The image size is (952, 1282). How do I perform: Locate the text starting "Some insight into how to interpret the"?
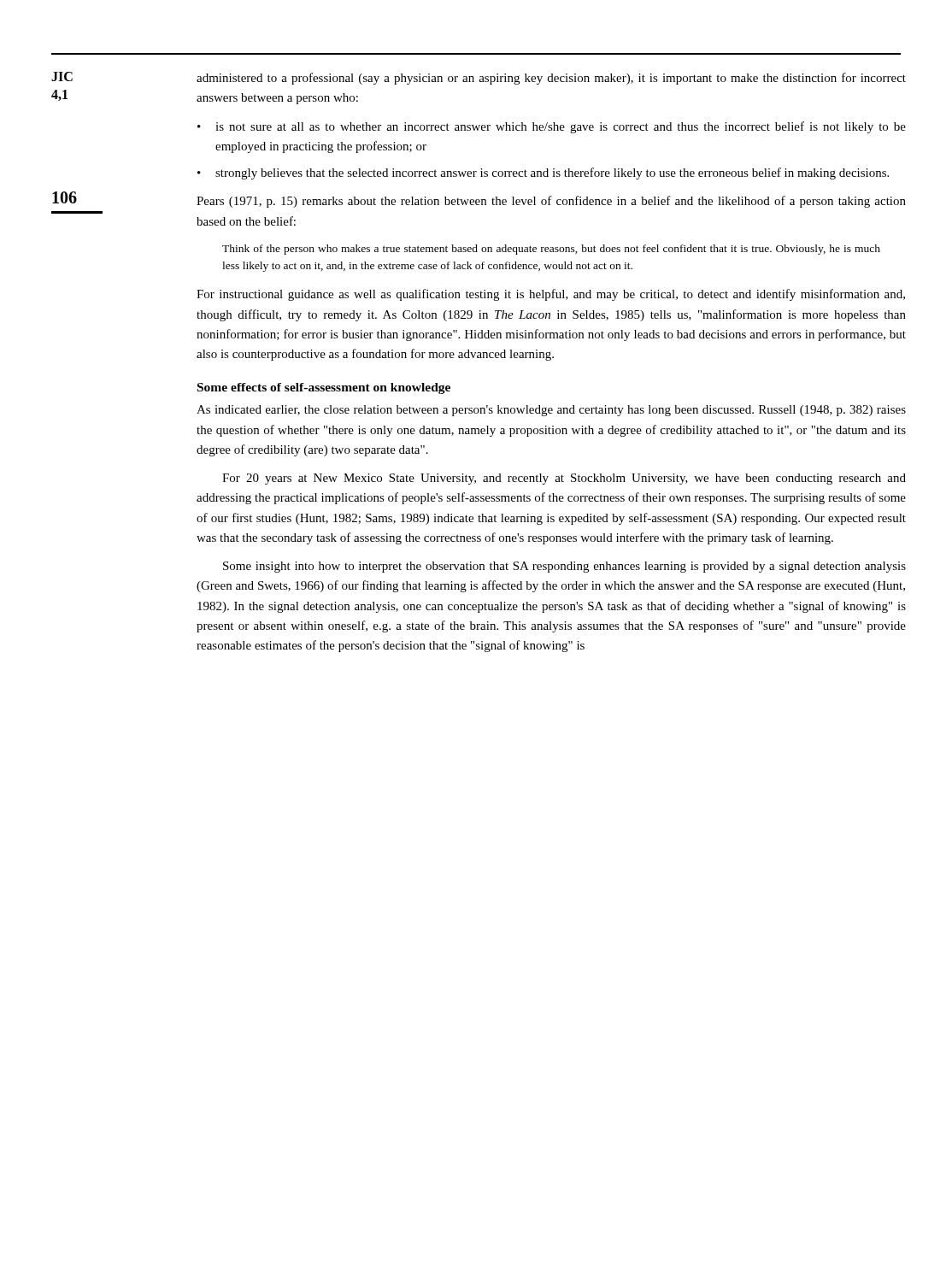click(551, 606)
